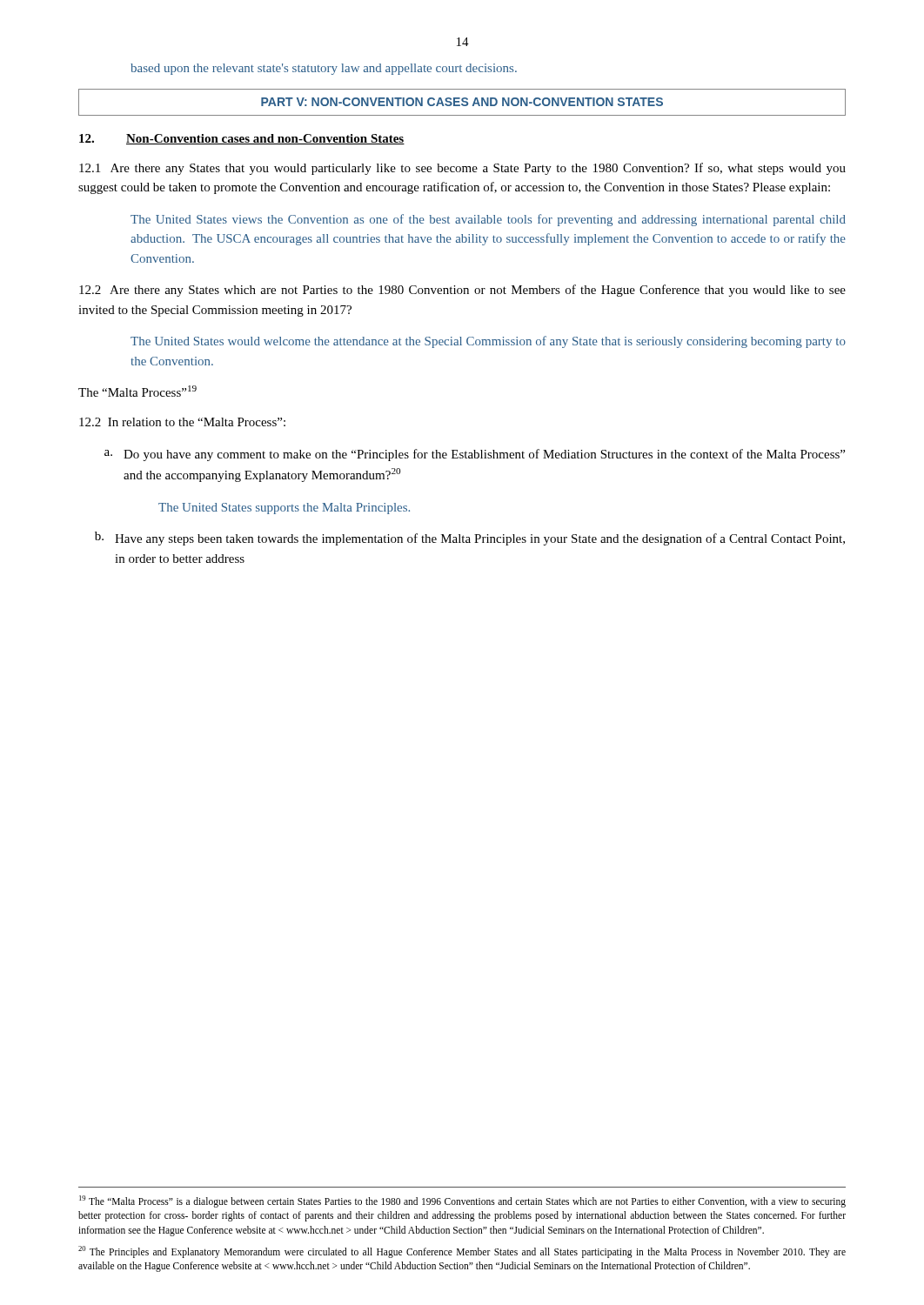924x1305 pixels.
Task: Locate the text that says "The “Malta Process”19"
Action: pos(138,391)
